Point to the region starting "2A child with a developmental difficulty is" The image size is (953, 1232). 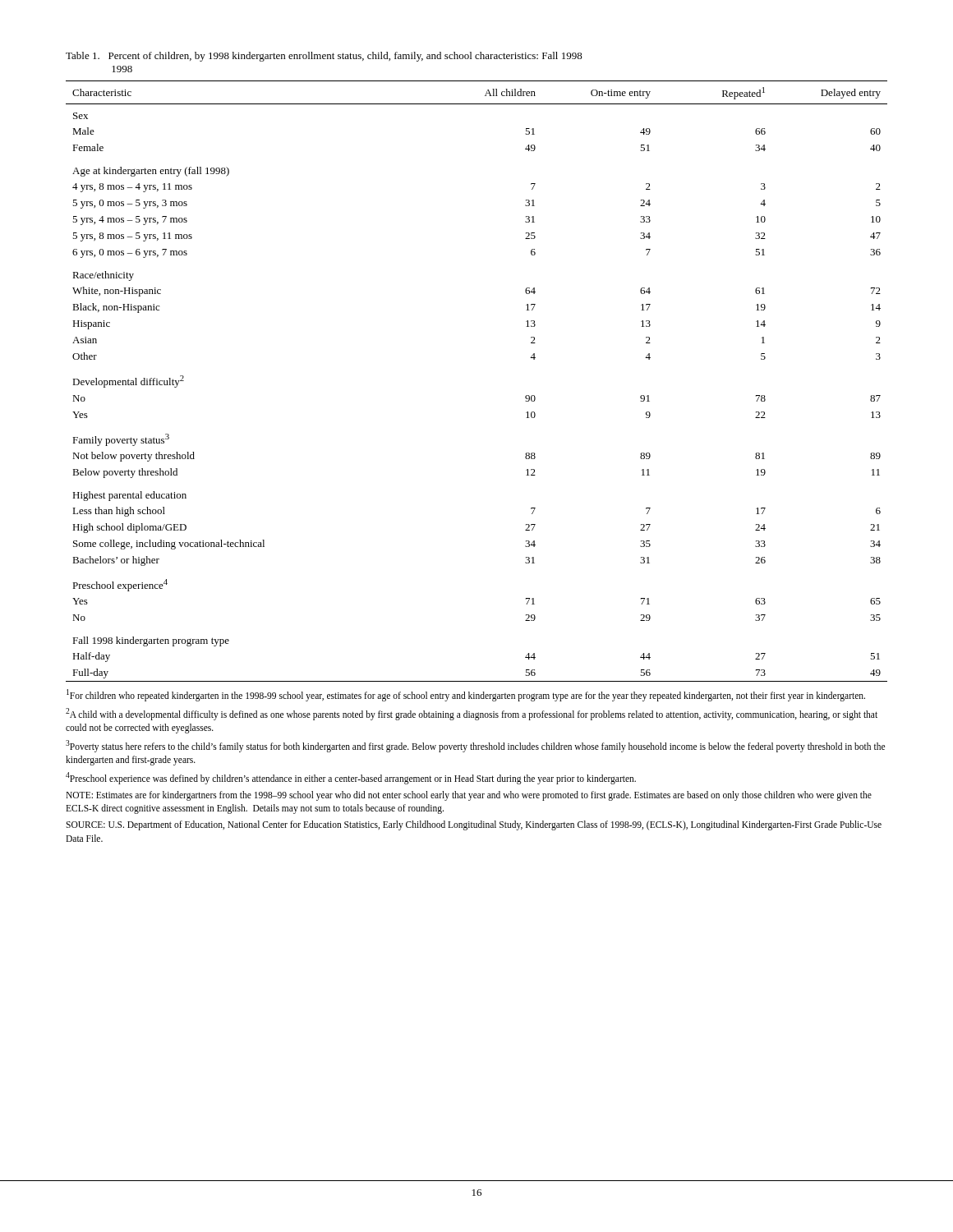click(476, 720)
